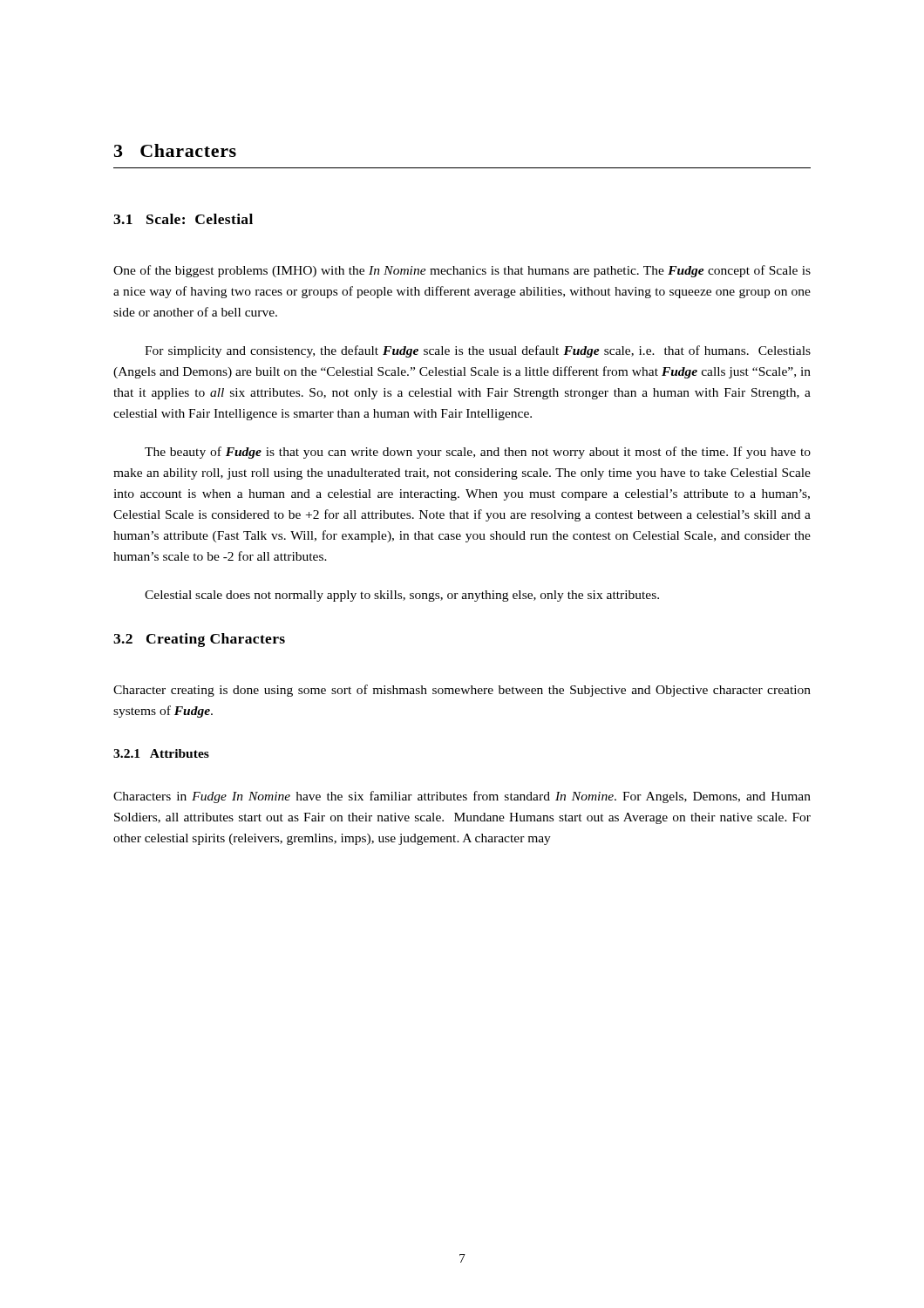Where is the passage that starts "One of the biggest problems (IMHO) with the"?
Screen dimensions: 1308x924
(x=462, y=291)
